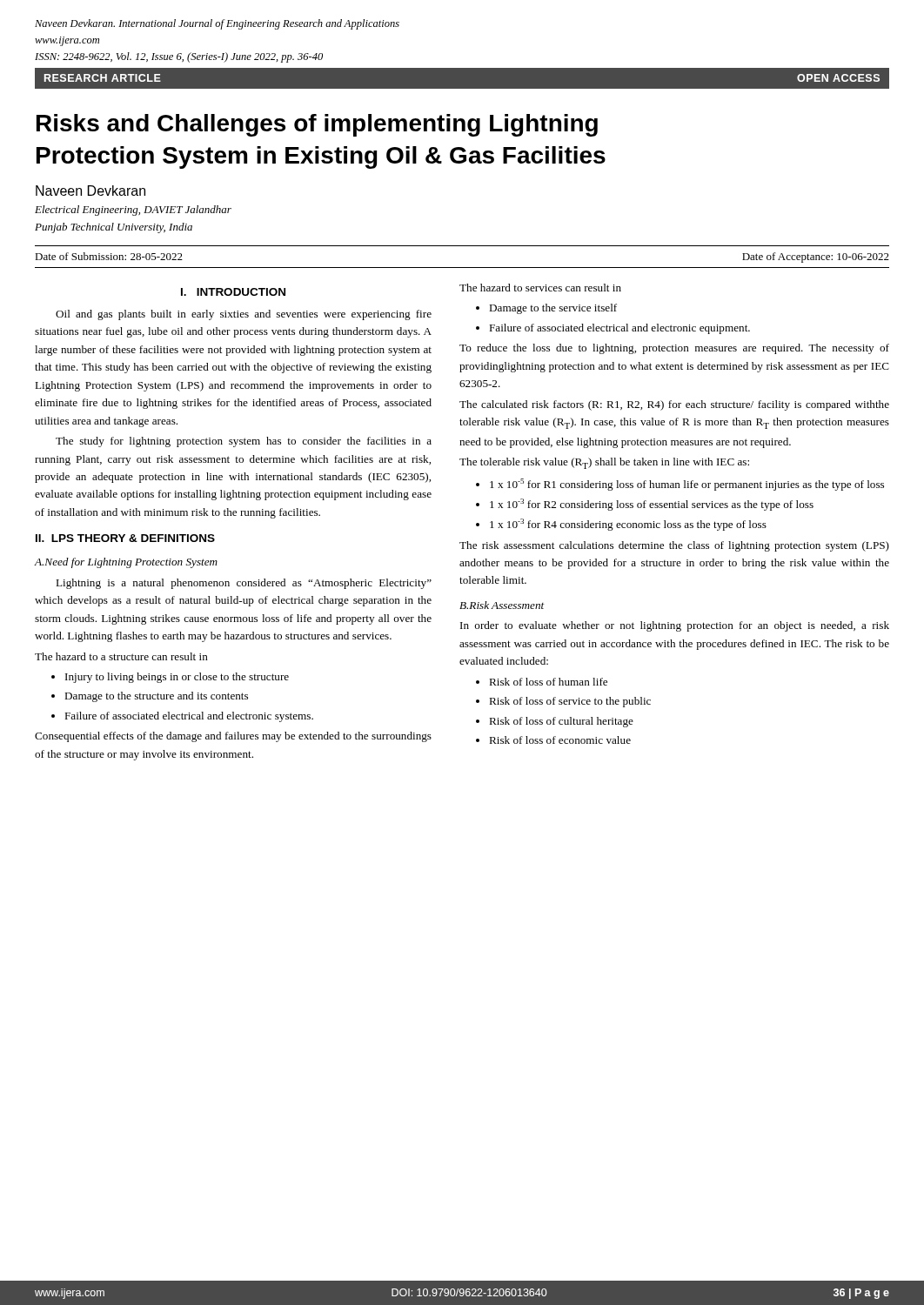Find the text block that reads "In order to evaluate whether or"

[x=674, y=644]
